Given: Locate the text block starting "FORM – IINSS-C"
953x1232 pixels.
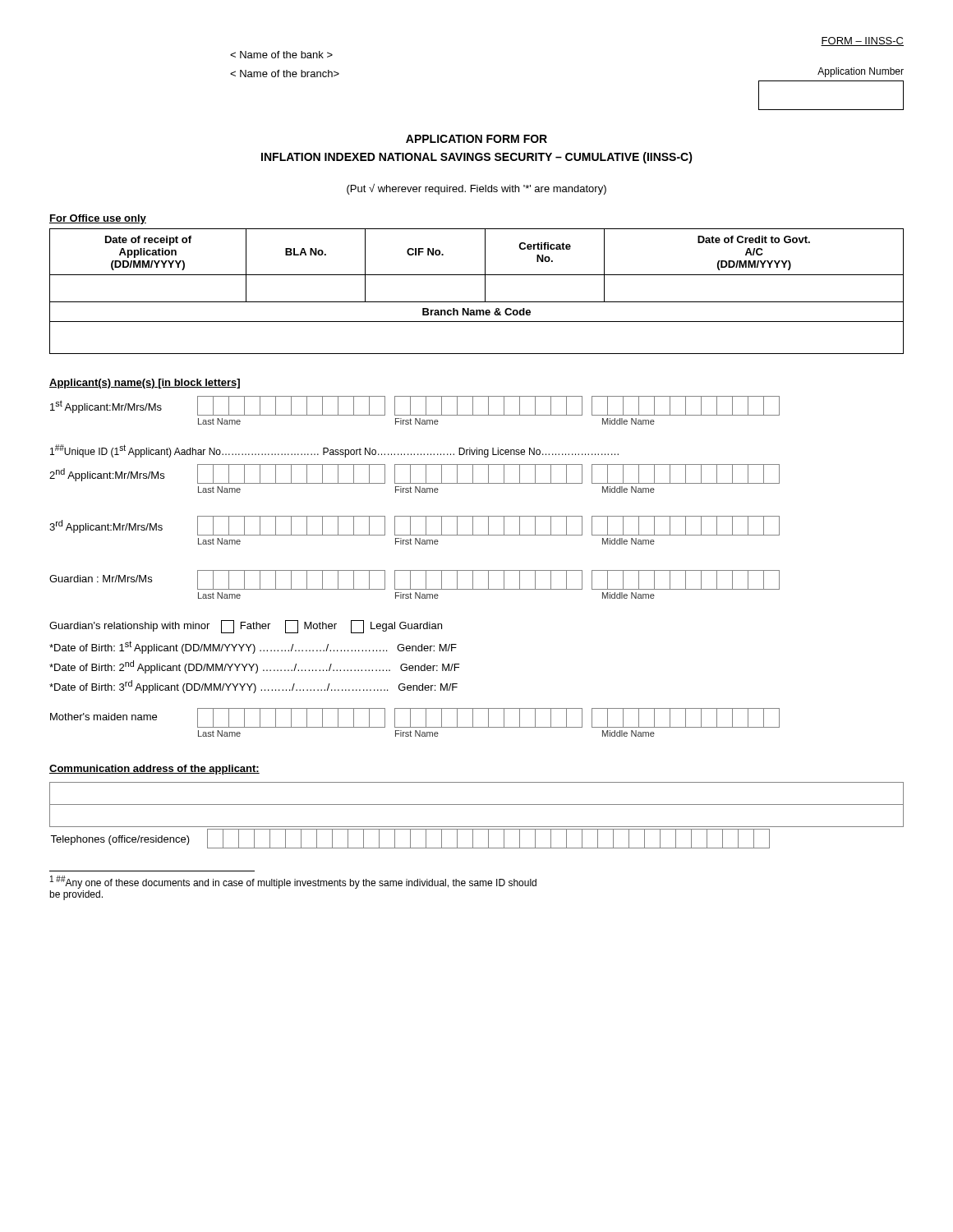Looking at the screenshot, I should [x=862, y=41].
